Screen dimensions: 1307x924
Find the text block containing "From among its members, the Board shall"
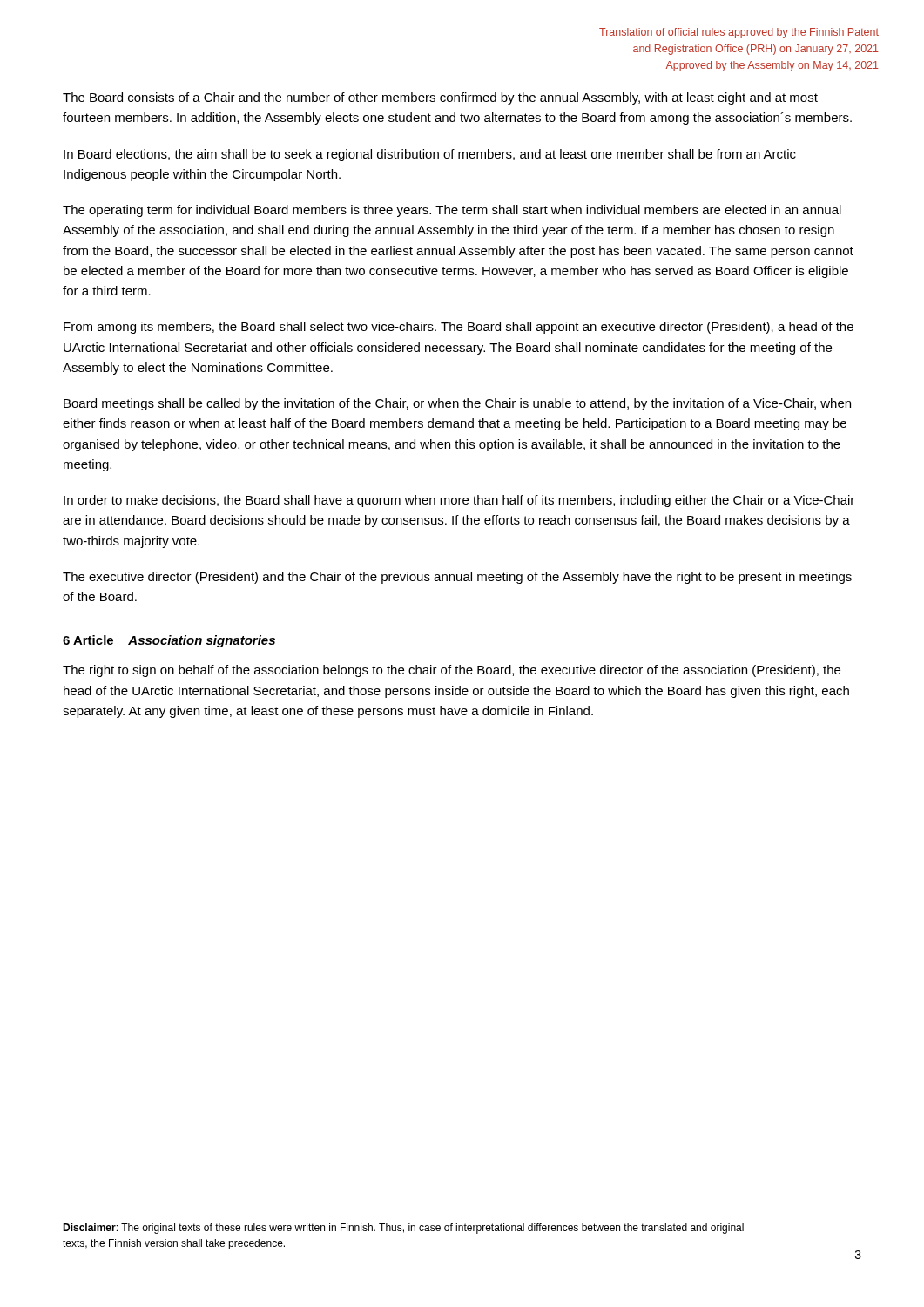458,347
